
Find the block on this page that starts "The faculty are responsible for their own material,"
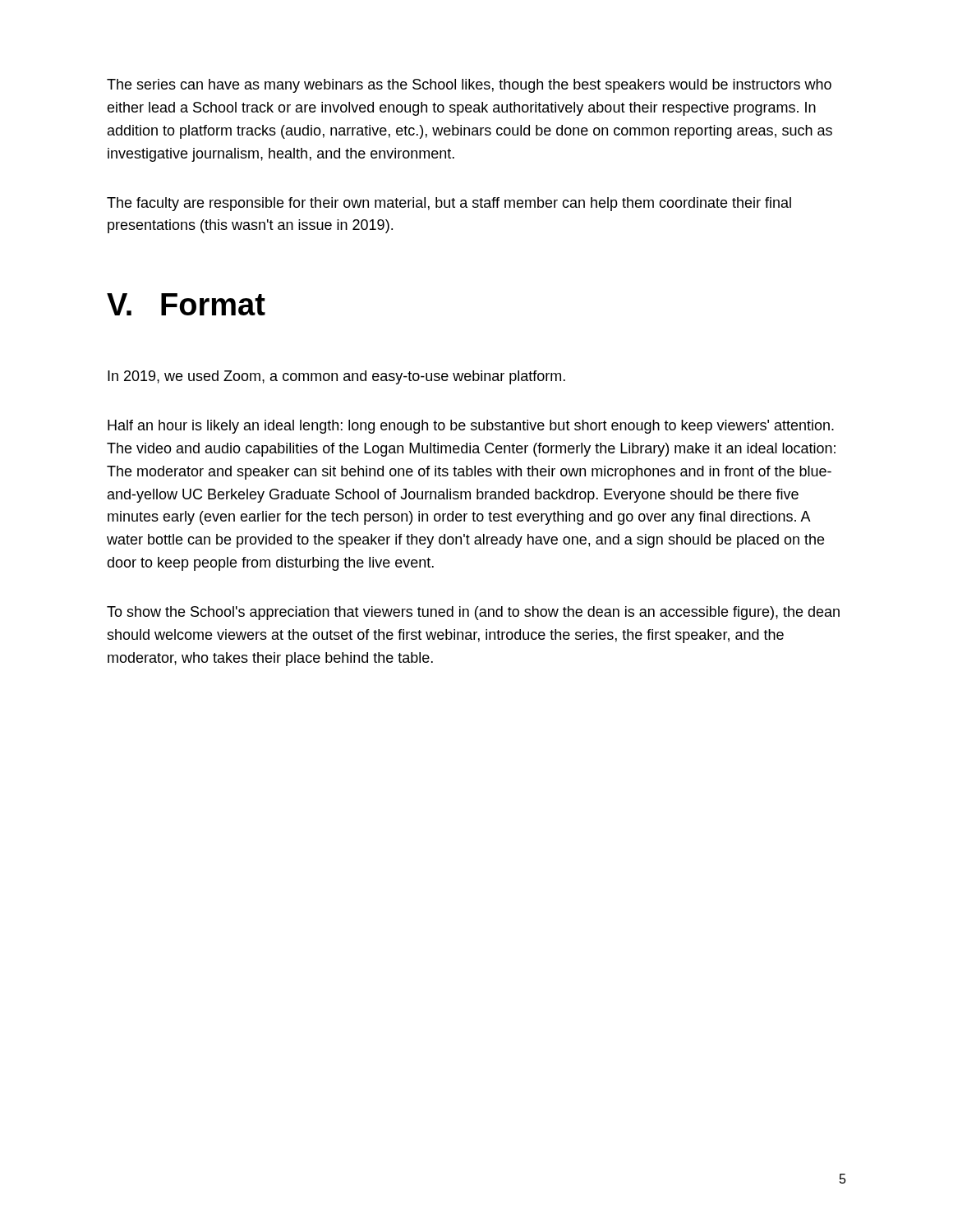pyautogui.click(x=449, y=214)
